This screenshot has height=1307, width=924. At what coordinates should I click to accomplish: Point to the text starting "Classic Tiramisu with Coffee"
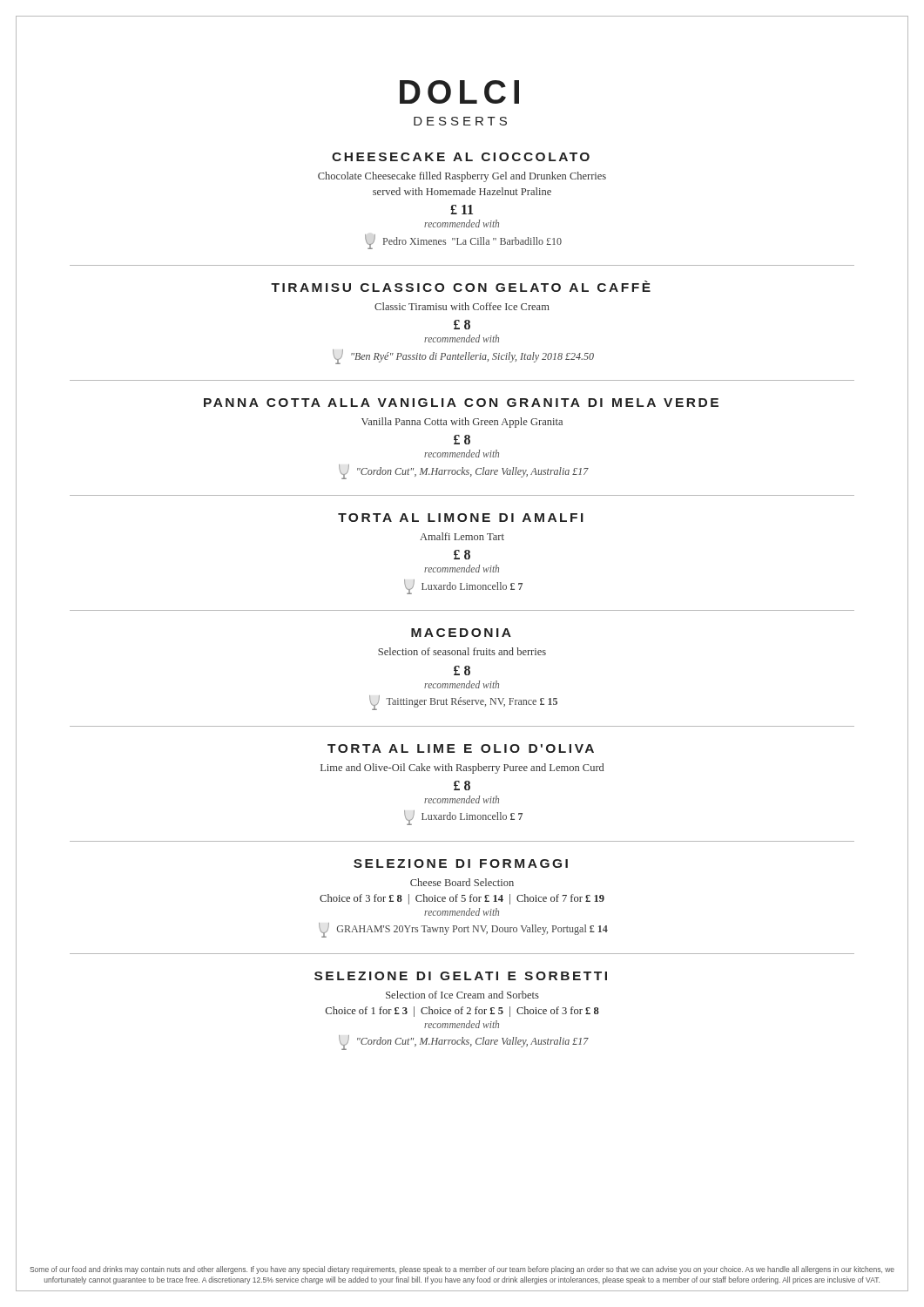462,333
